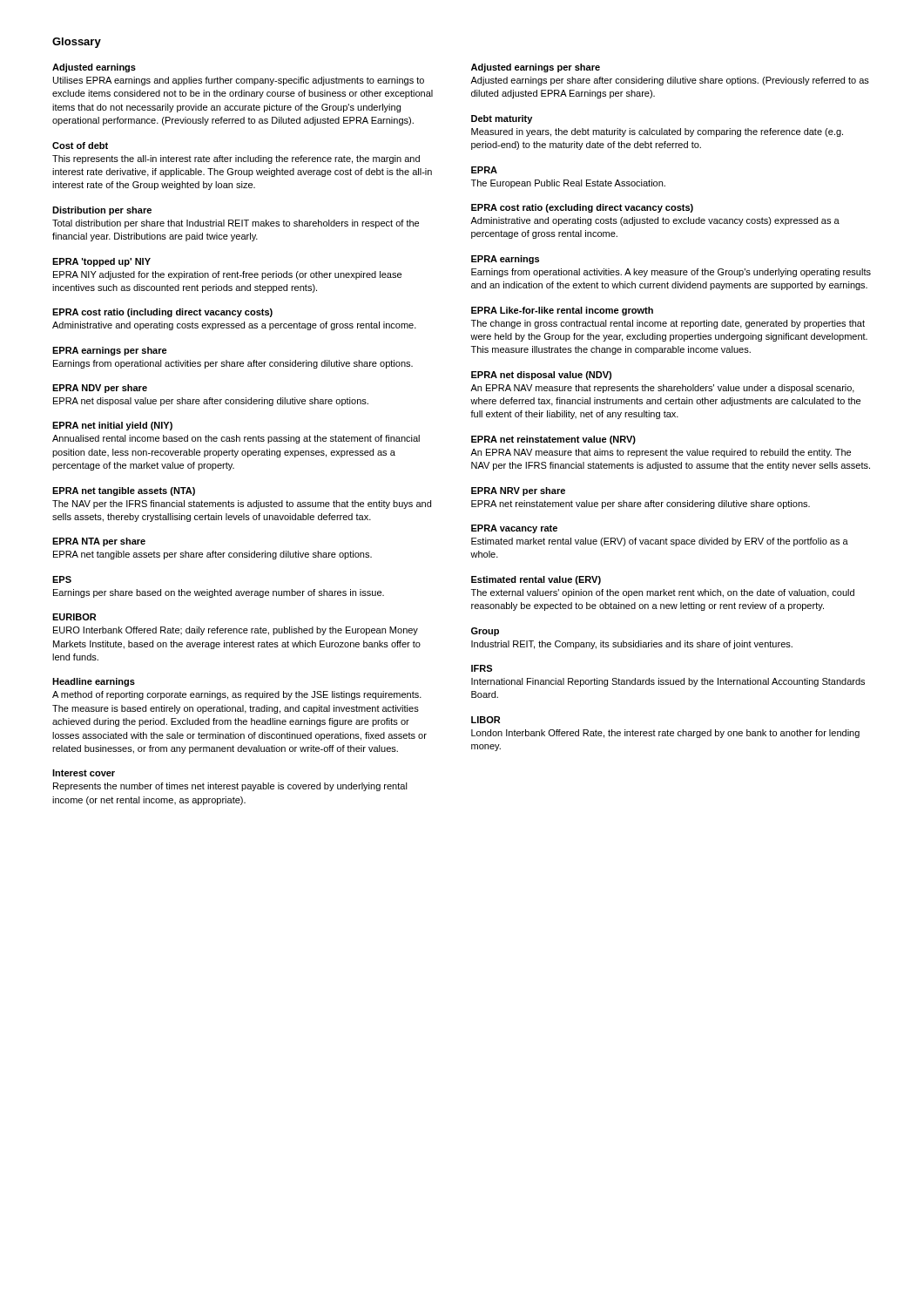Locate the block of text that opens with "A method of reporting corporate earnings, as"
Screen dimensions: 1307x924
point(239,722)
